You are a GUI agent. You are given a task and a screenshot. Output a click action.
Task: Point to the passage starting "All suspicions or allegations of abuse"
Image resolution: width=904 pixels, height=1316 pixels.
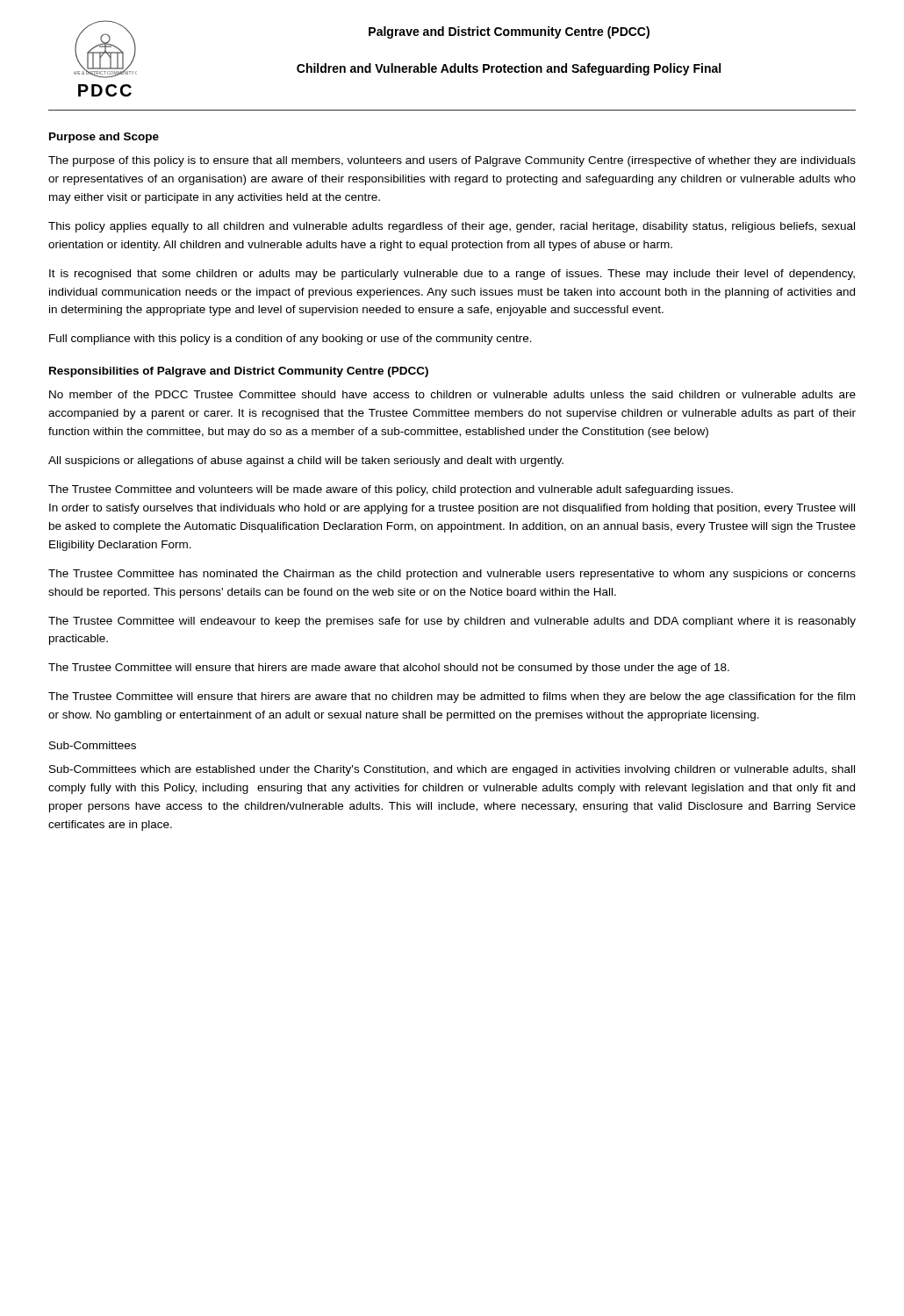click(306, 460)
